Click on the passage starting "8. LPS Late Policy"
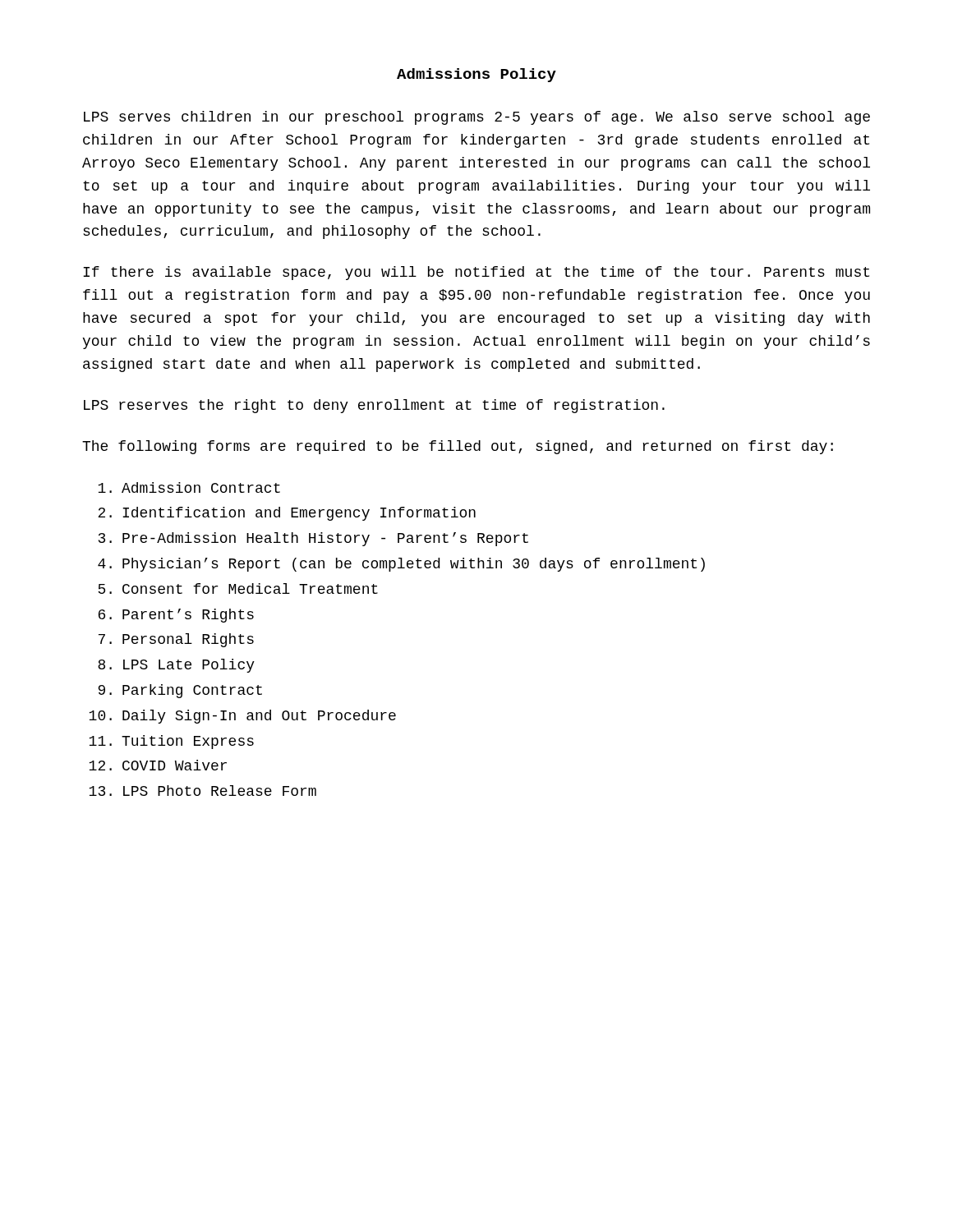Image resolution: width=953 pixels, height=1232 pixels. coord(176,666)
